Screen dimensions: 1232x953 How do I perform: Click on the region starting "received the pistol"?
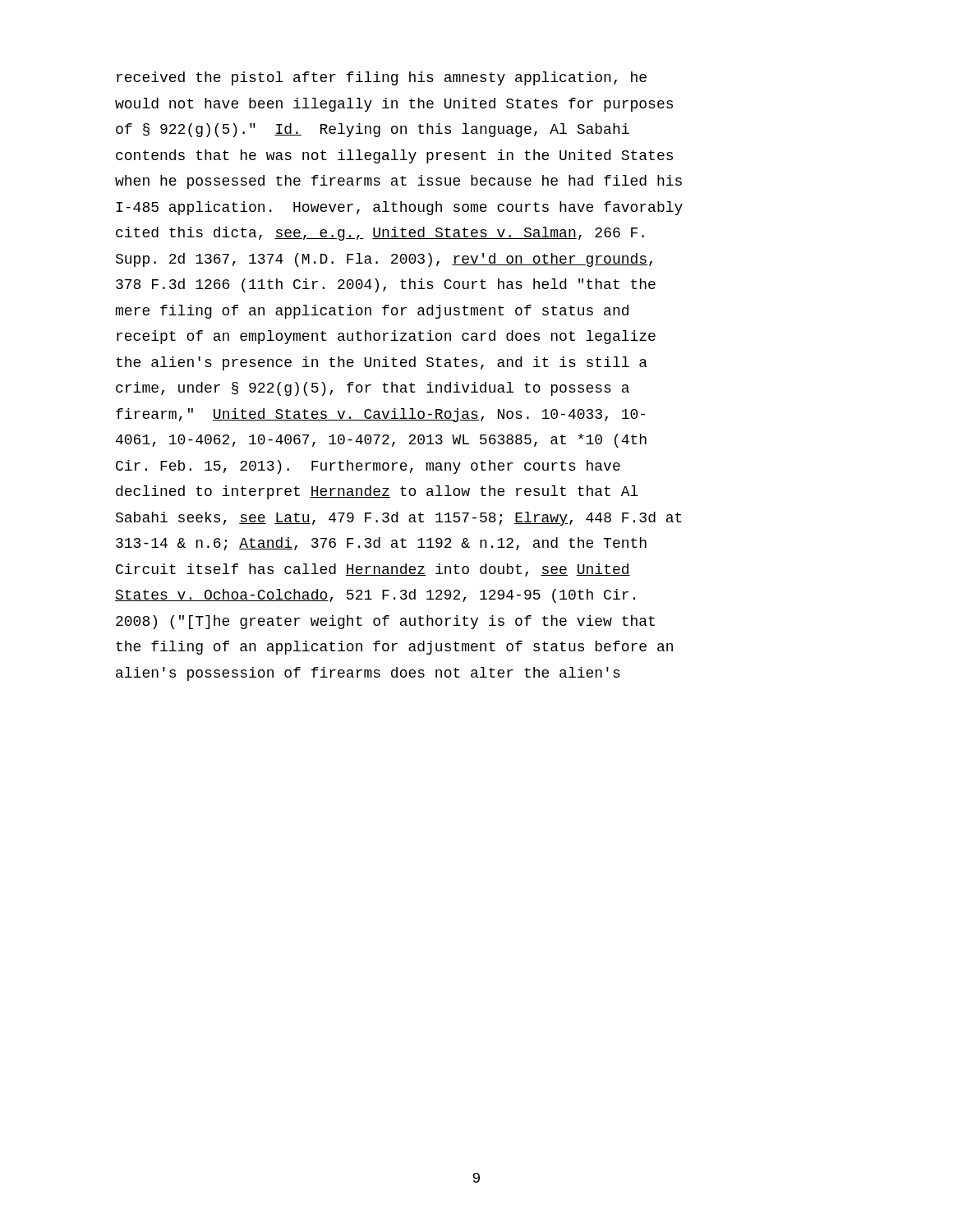[x=399, y=376]
